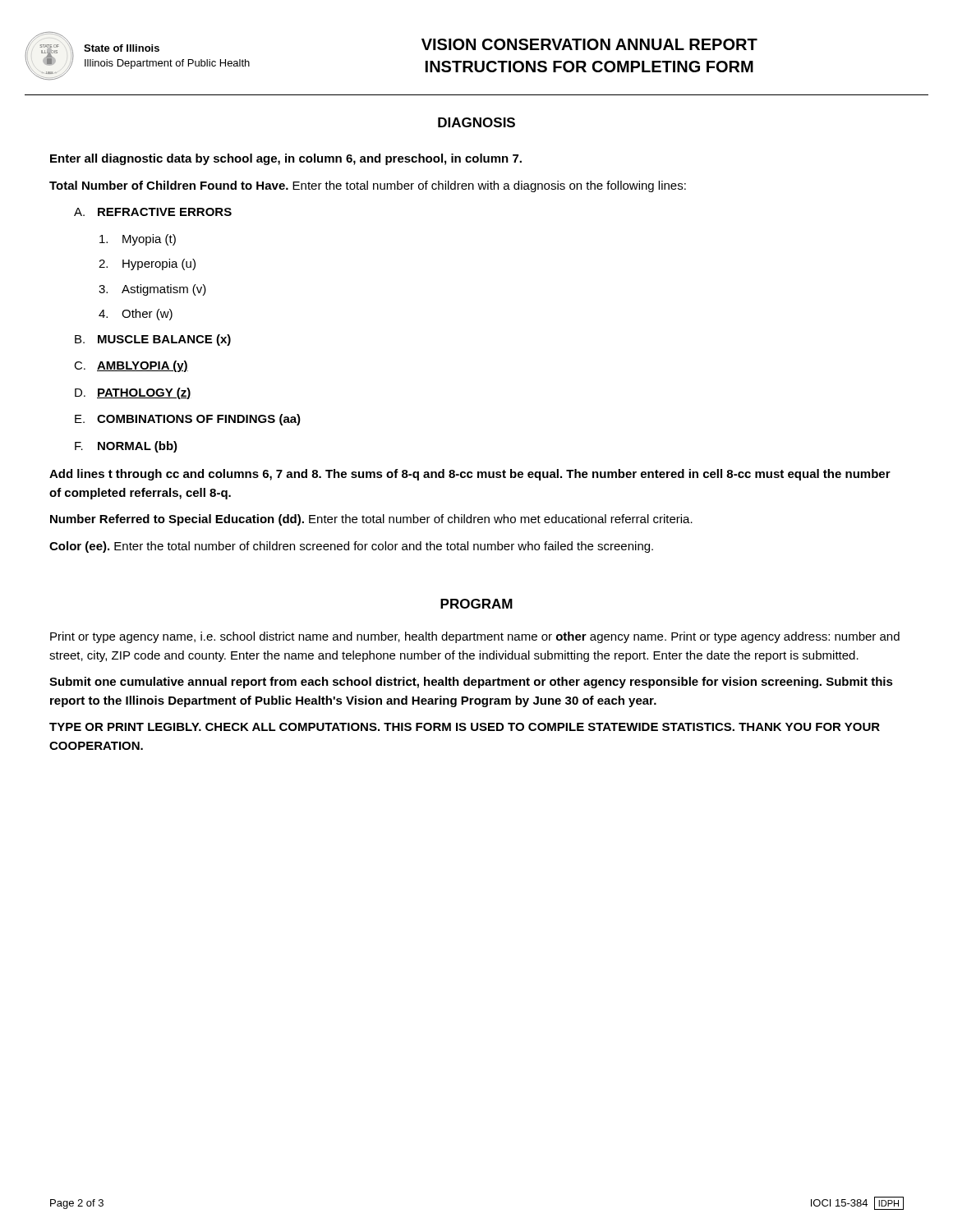This screenshot has width=953, height=1232.
Task: Click the passage that begins "Enter all diagnostic data by school age,"
Action: point(286,158)
